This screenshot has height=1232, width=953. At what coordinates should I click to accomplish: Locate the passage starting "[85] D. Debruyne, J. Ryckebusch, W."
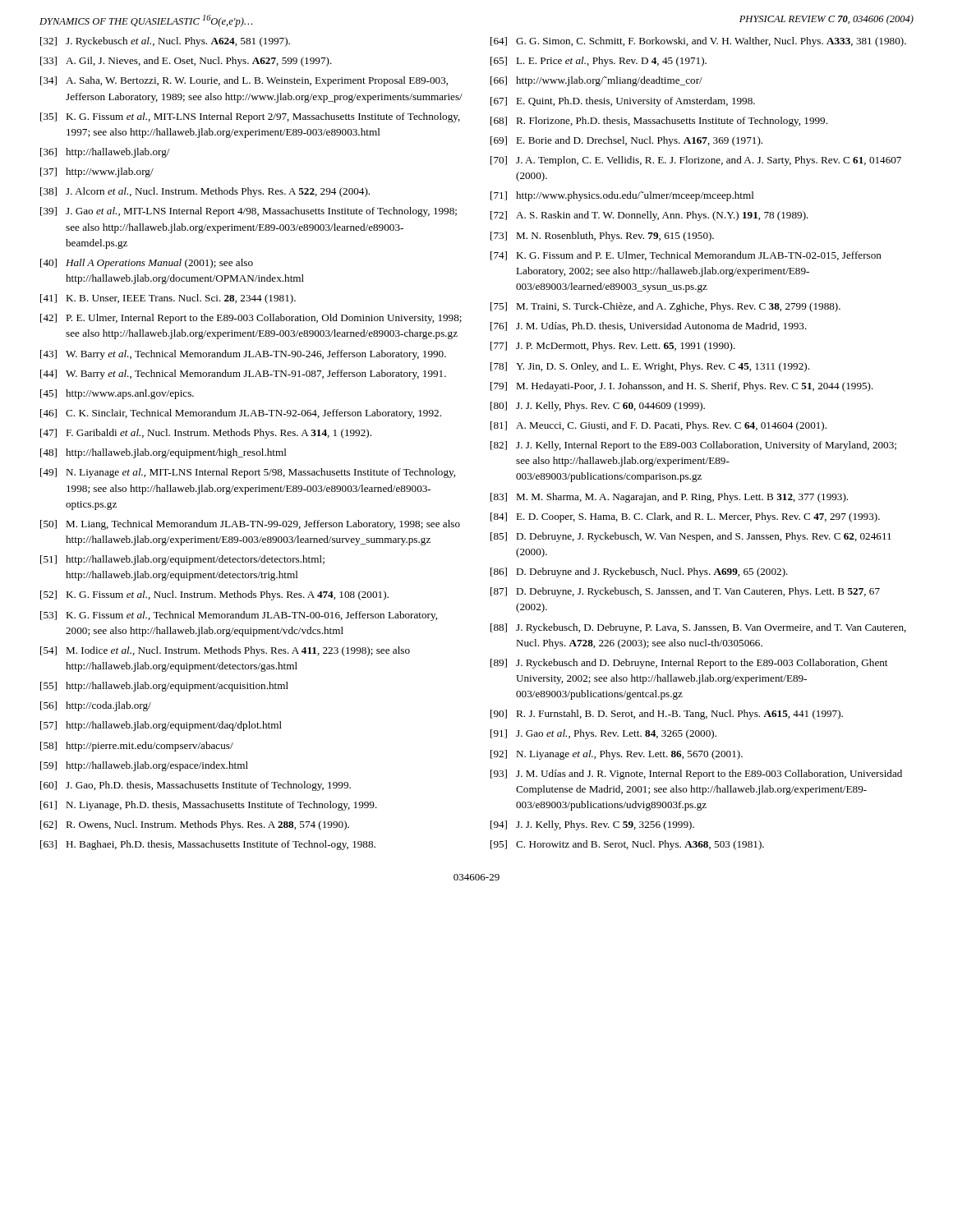702,544
